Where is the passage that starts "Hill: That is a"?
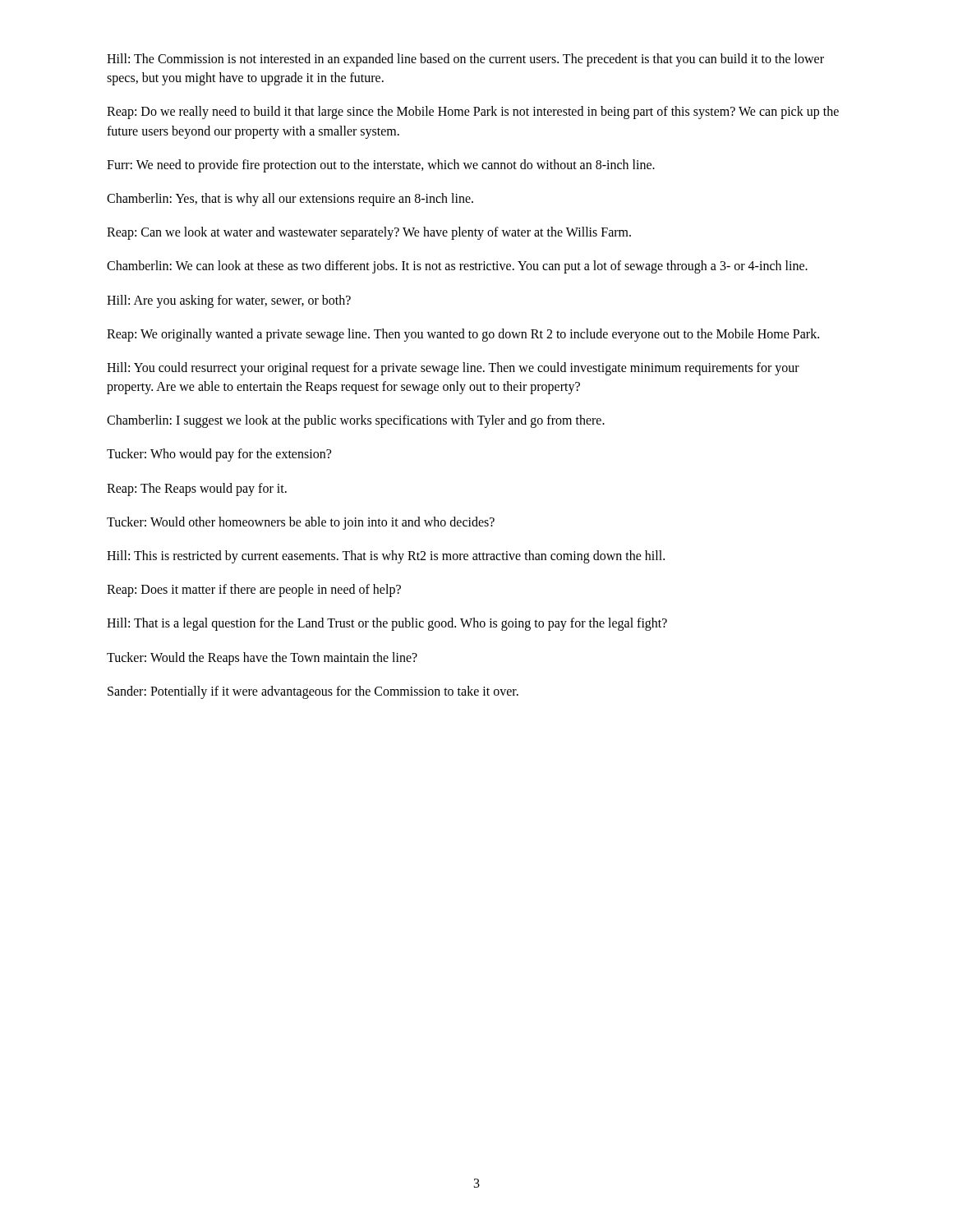 387,623
